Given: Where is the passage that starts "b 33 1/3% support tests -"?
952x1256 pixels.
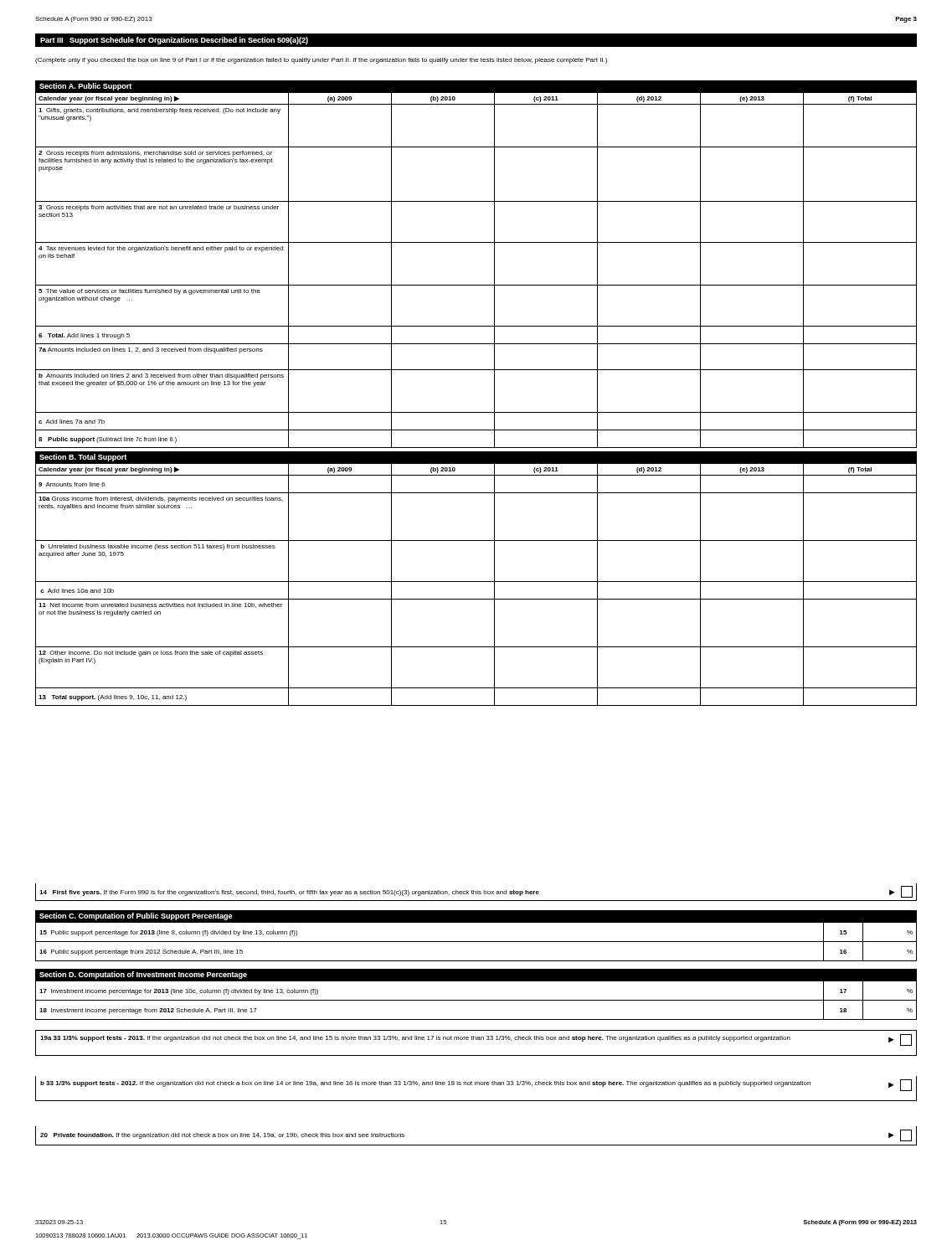Looking at the screenshot, I should point(476,1088).
